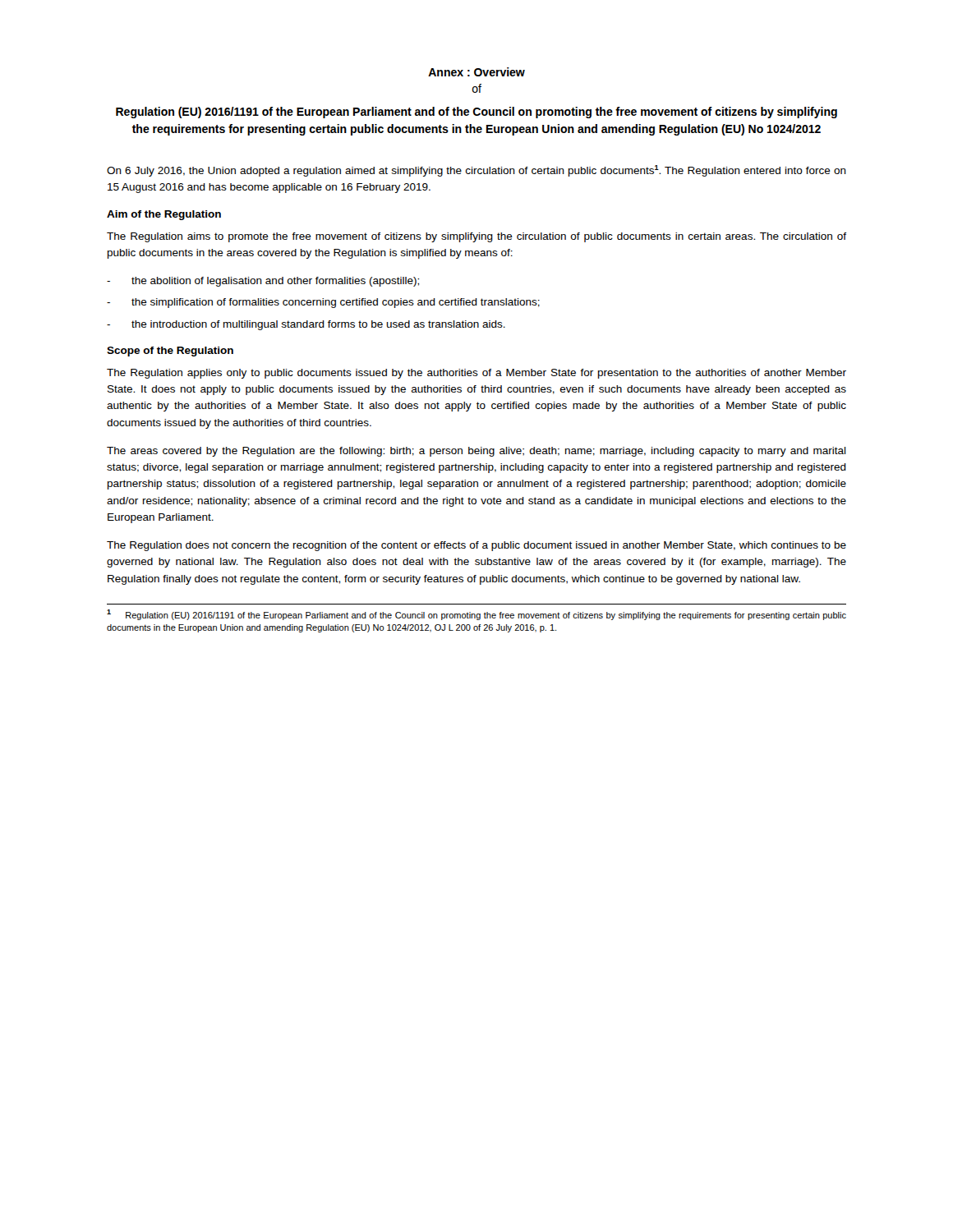The width and height of the screenshot is (953, 1232).
Task: Find the block on this page that starts "- the abolition of"
Action: point(263,281)
